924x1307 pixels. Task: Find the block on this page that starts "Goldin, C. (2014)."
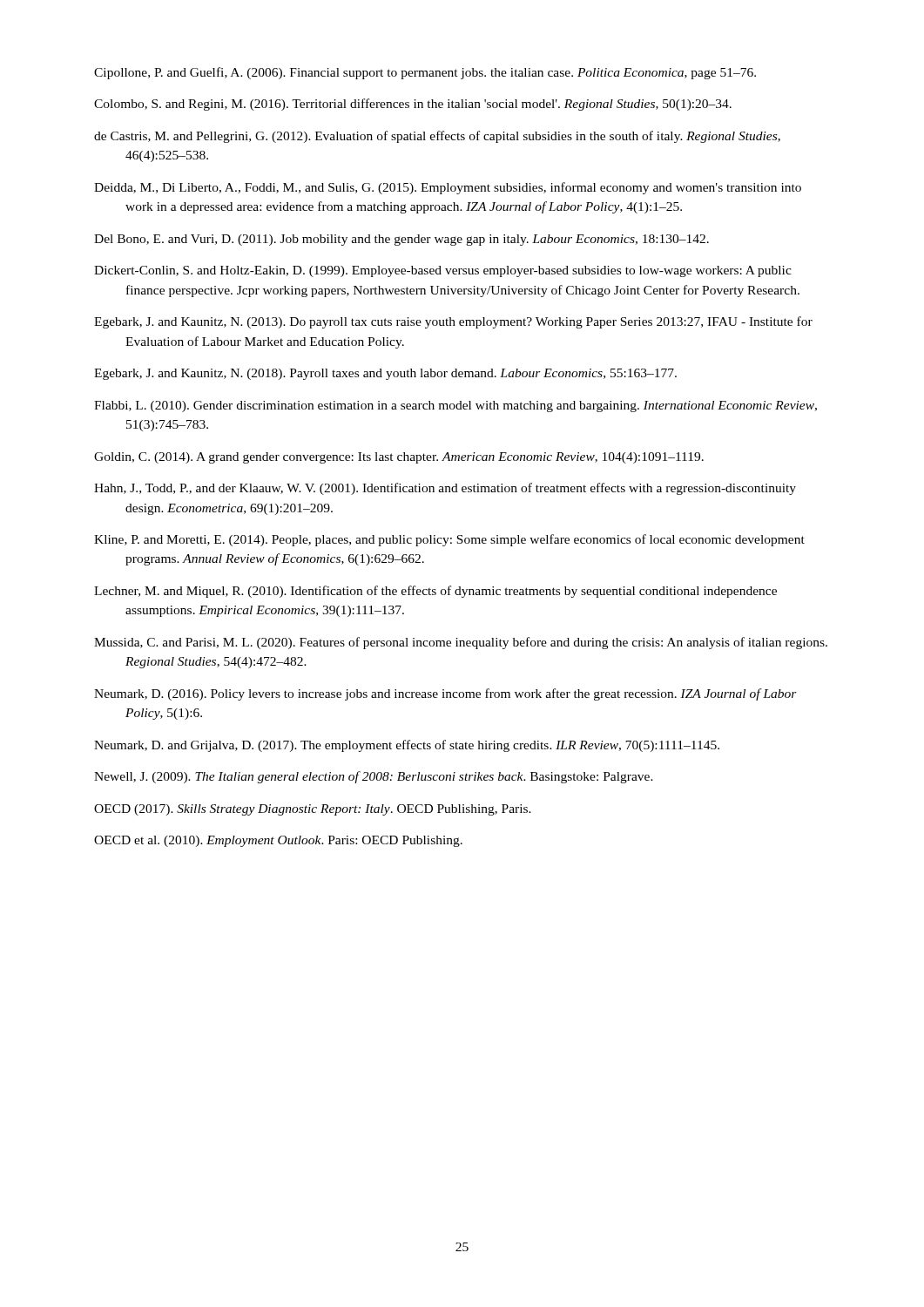coord(399,456)
